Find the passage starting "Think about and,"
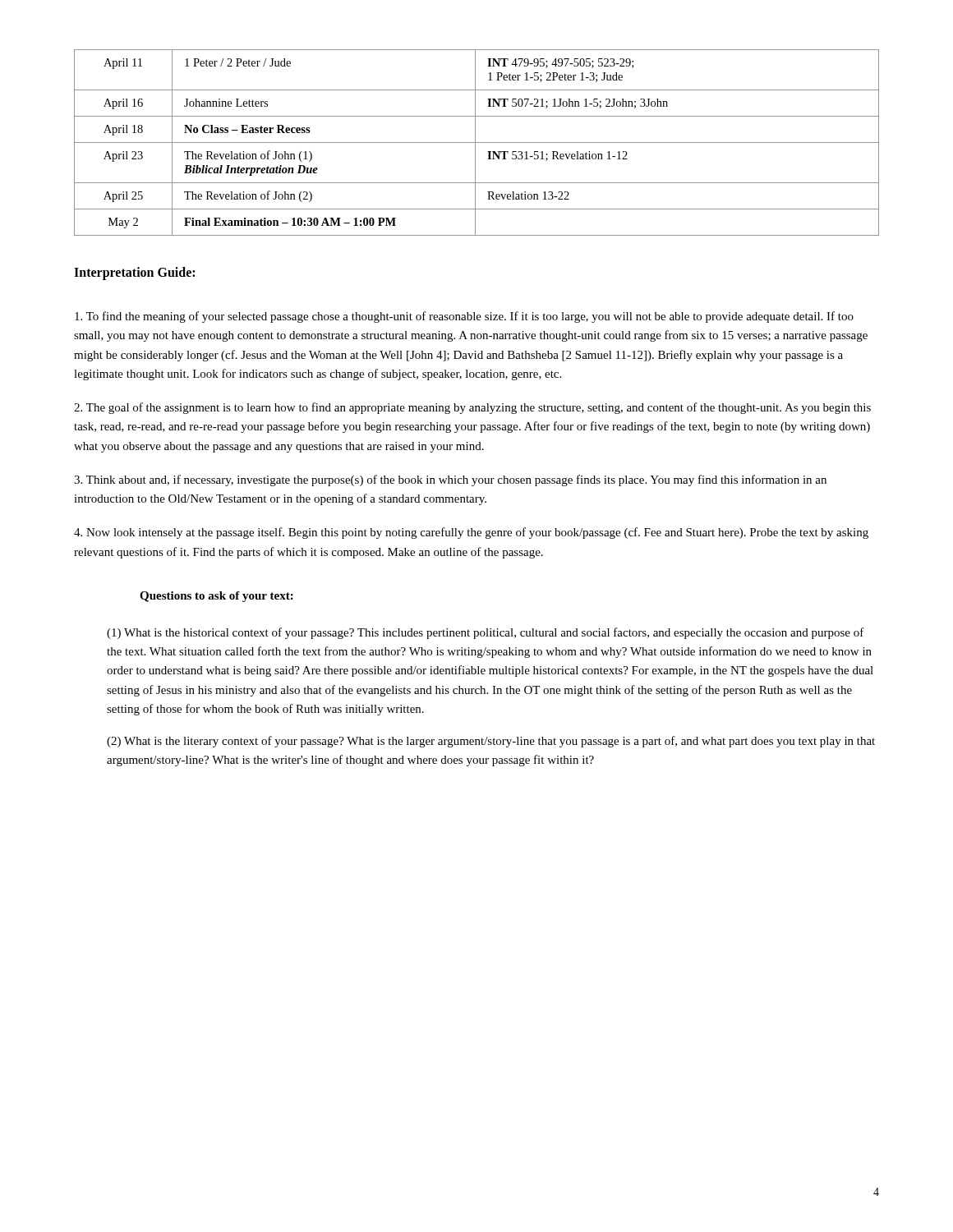The height and width of the screenshot is (1232, 953). coord(476,489)
